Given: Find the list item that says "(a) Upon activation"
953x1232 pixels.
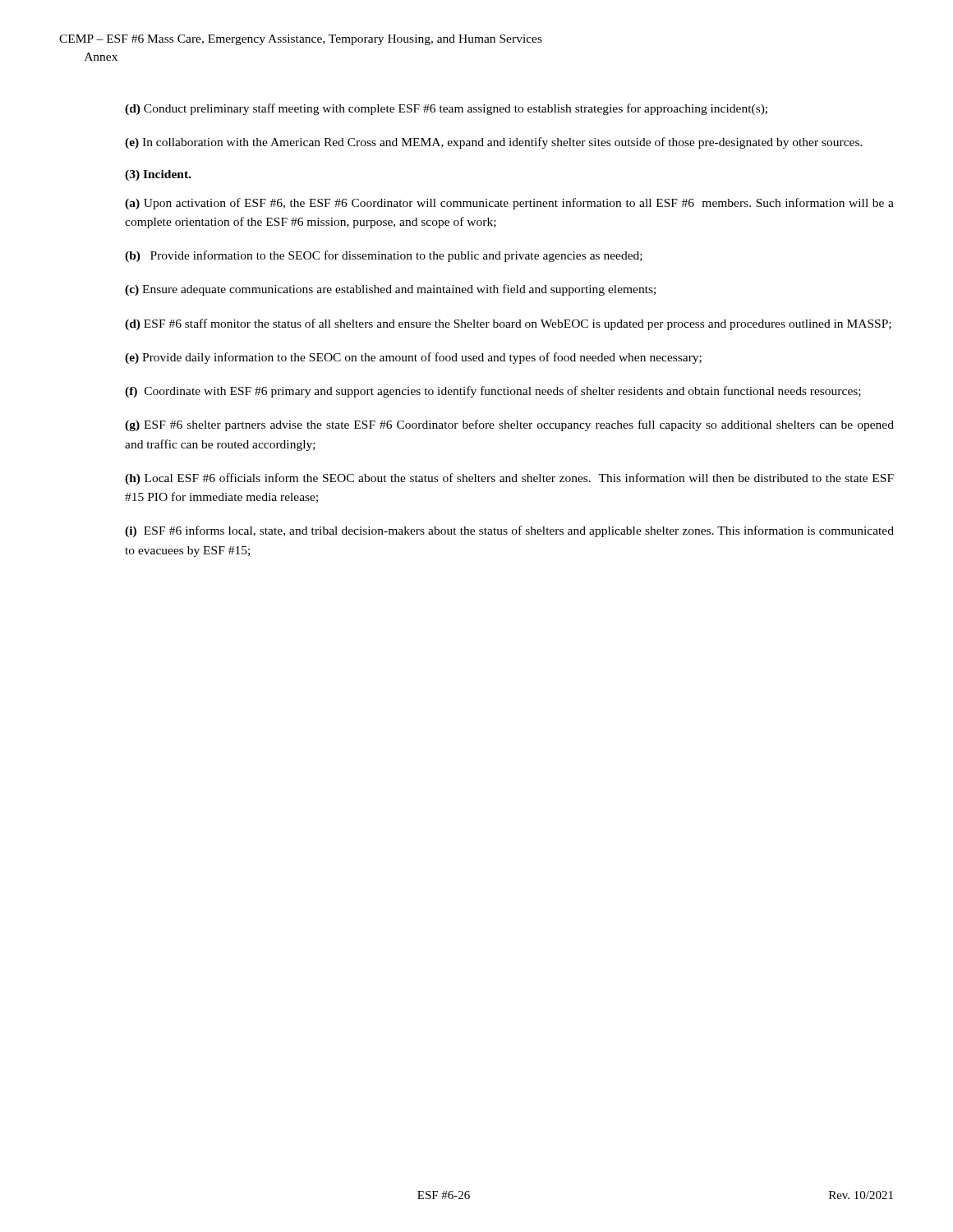Looking at the screenshot, I should [509, 212].
